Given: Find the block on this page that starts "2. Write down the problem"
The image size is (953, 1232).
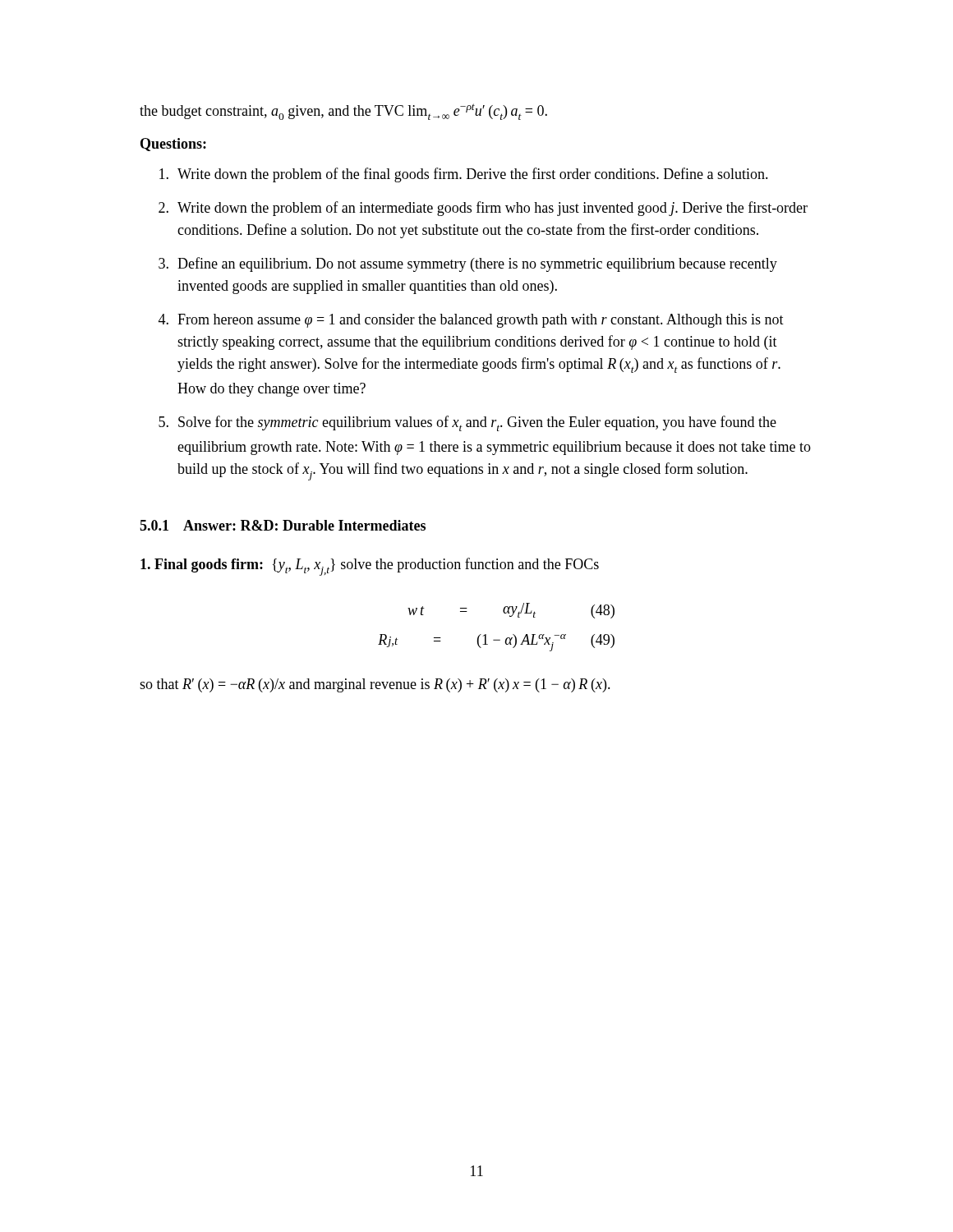Looking at the screenshot, I should pyautogui.click(x=476, y=219).
